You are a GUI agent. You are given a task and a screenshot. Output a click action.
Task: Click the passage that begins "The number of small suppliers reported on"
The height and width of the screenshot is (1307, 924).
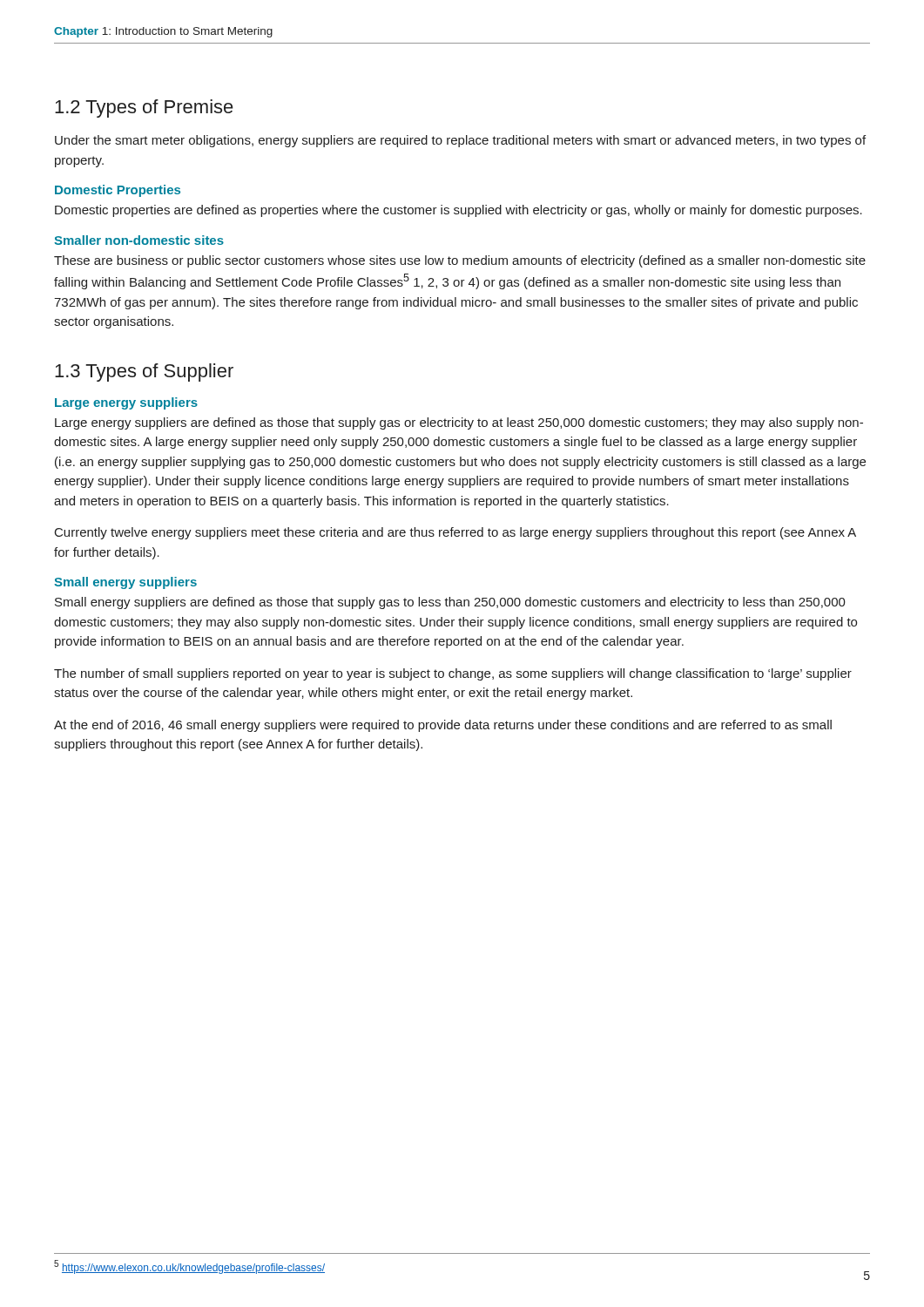pos(453,682)
